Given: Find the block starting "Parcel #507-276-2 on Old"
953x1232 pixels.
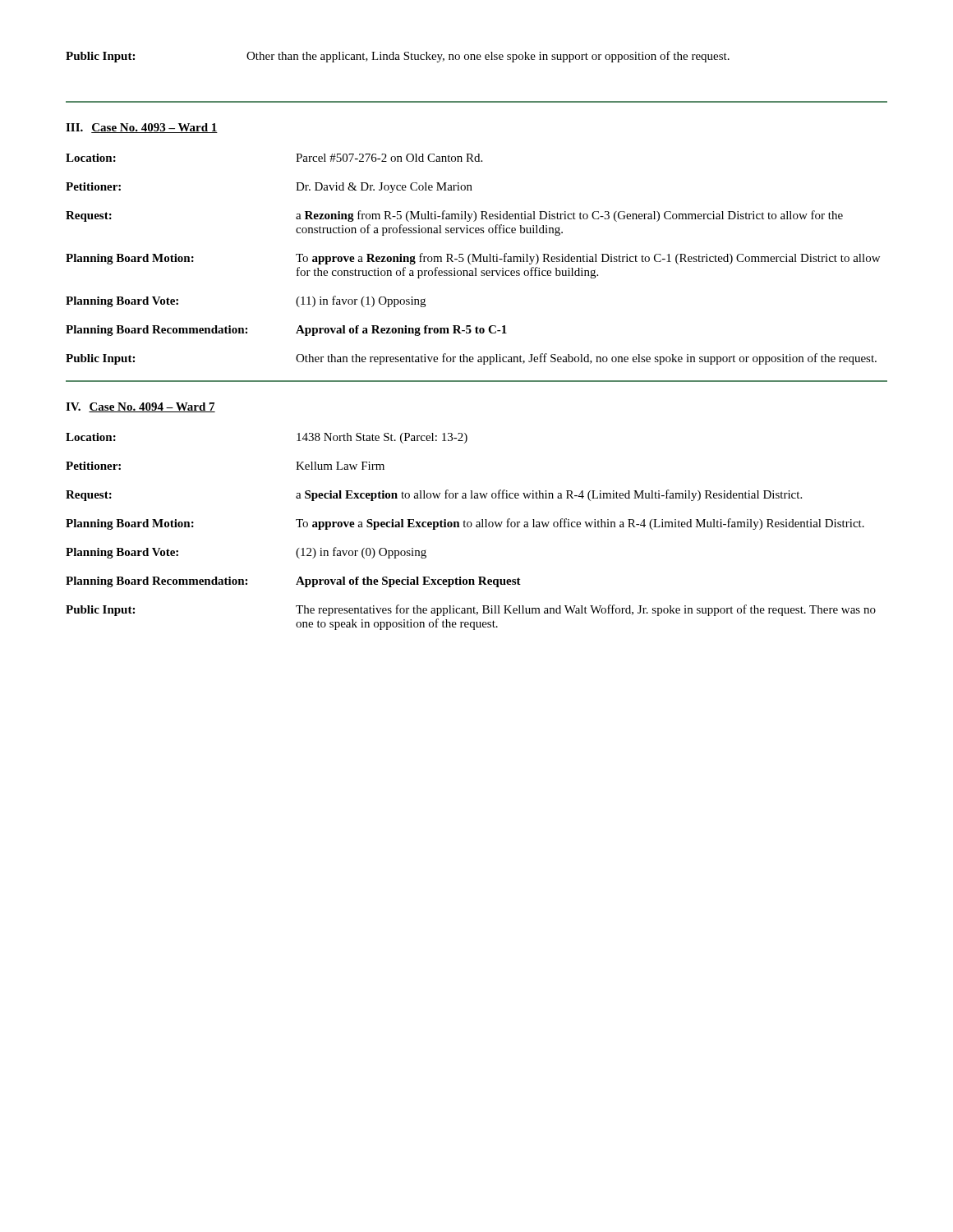Looking at the screenshot, I should click(x=390, y=158).
